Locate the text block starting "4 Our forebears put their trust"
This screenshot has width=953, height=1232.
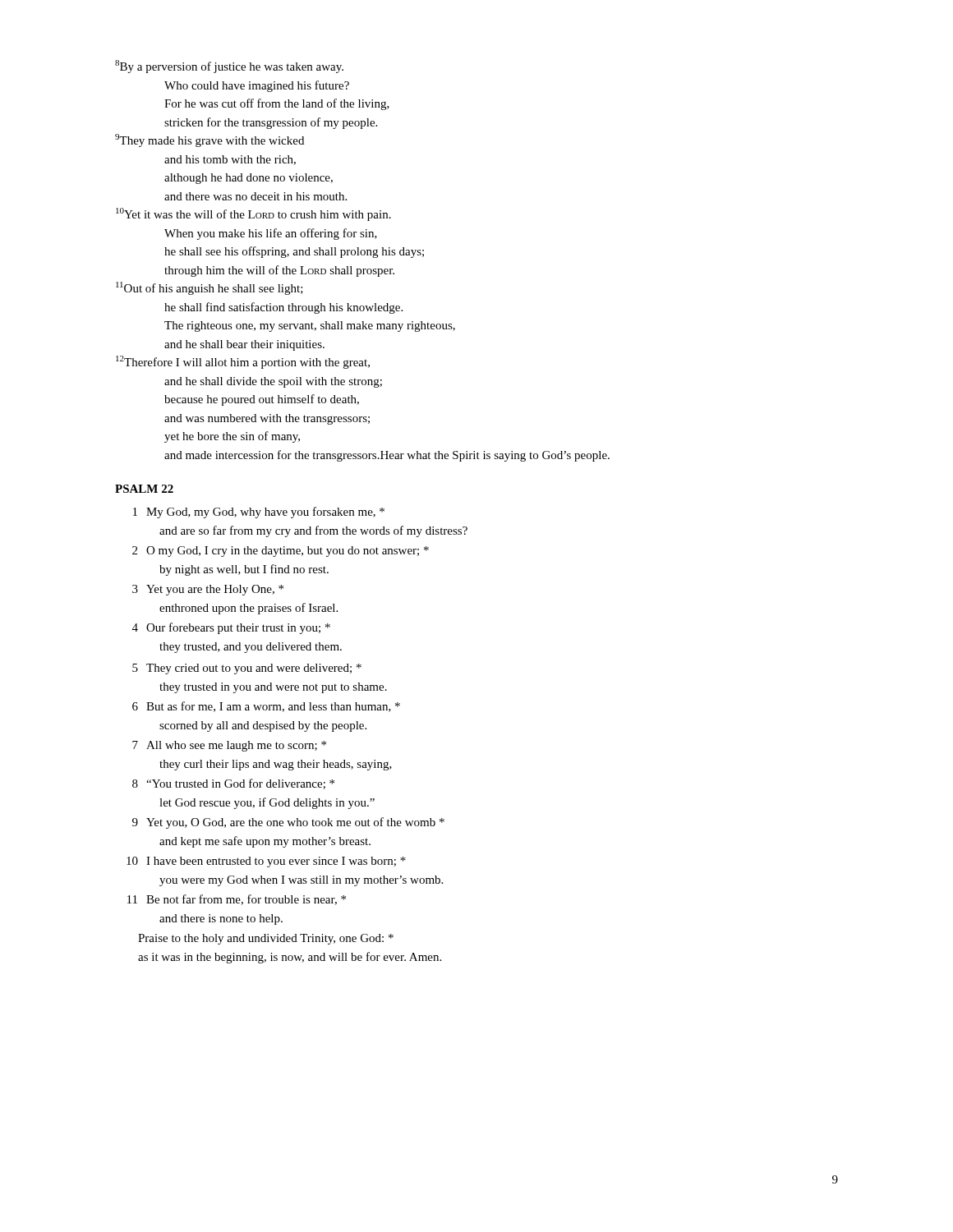[231, 628]
